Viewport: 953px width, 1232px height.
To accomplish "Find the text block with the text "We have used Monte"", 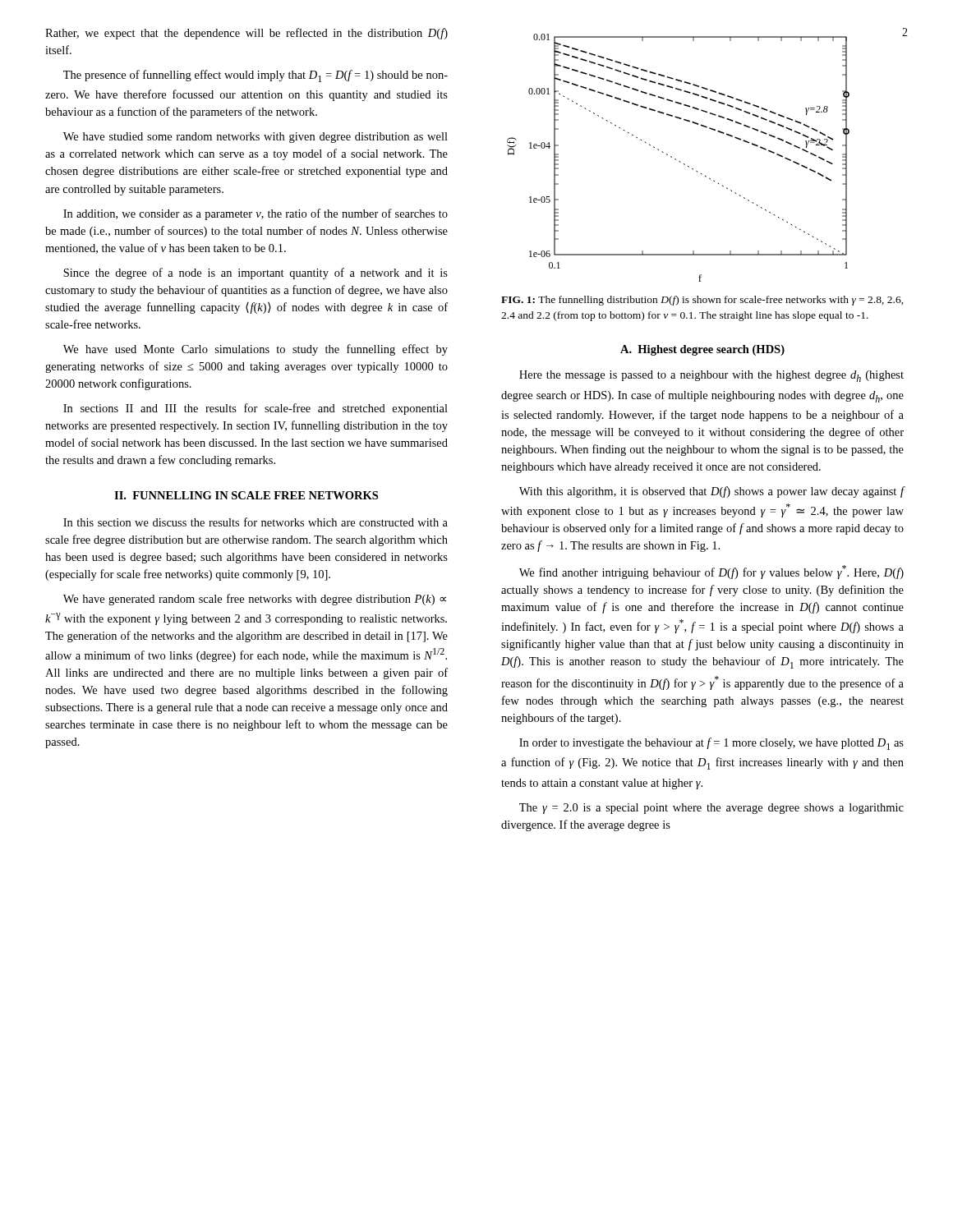I will click(246, 366).
